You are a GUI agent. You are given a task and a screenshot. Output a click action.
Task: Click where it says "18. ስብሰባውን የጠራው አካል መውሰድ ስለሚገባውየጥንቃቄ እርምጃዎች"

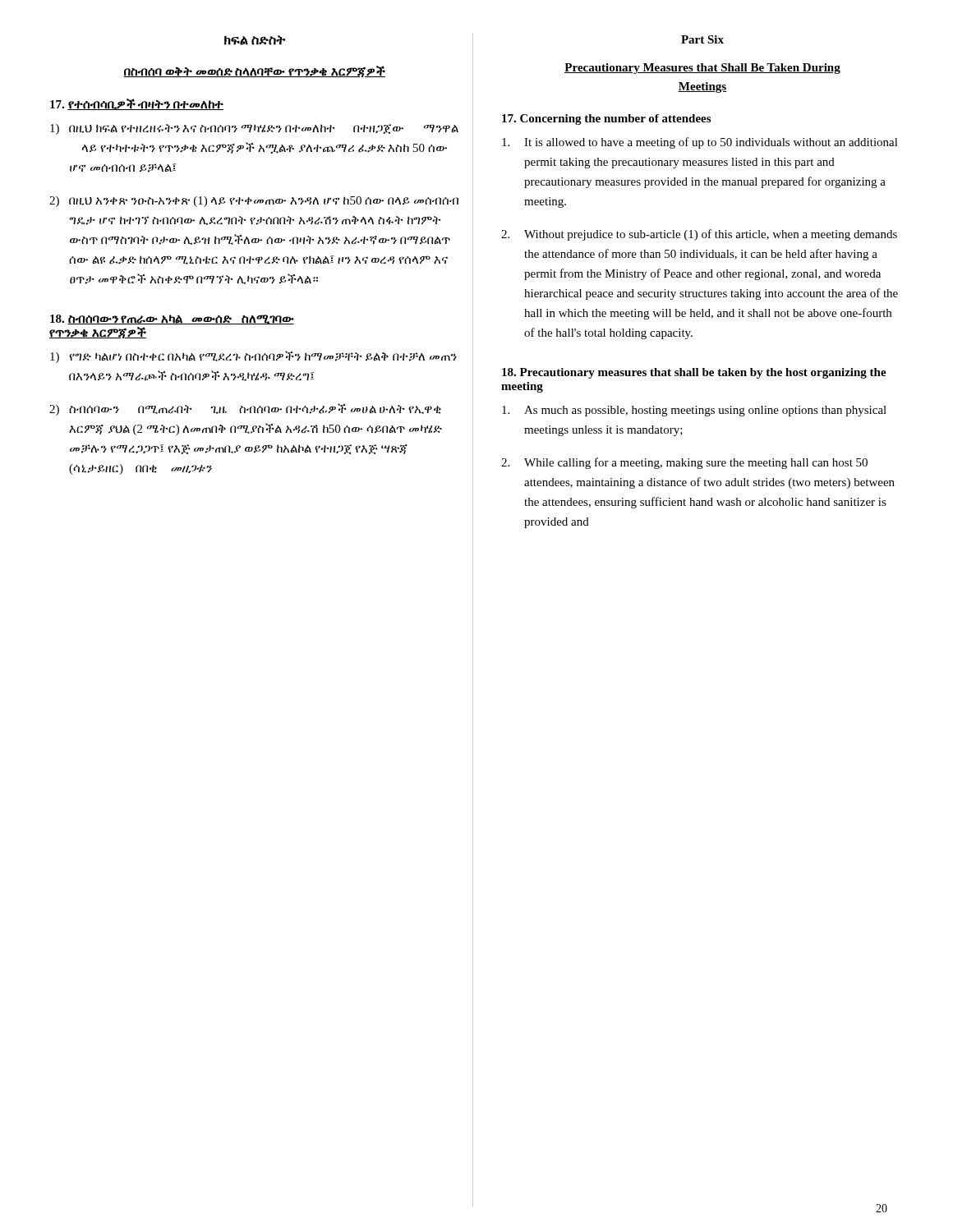click(x=171, y=325)
